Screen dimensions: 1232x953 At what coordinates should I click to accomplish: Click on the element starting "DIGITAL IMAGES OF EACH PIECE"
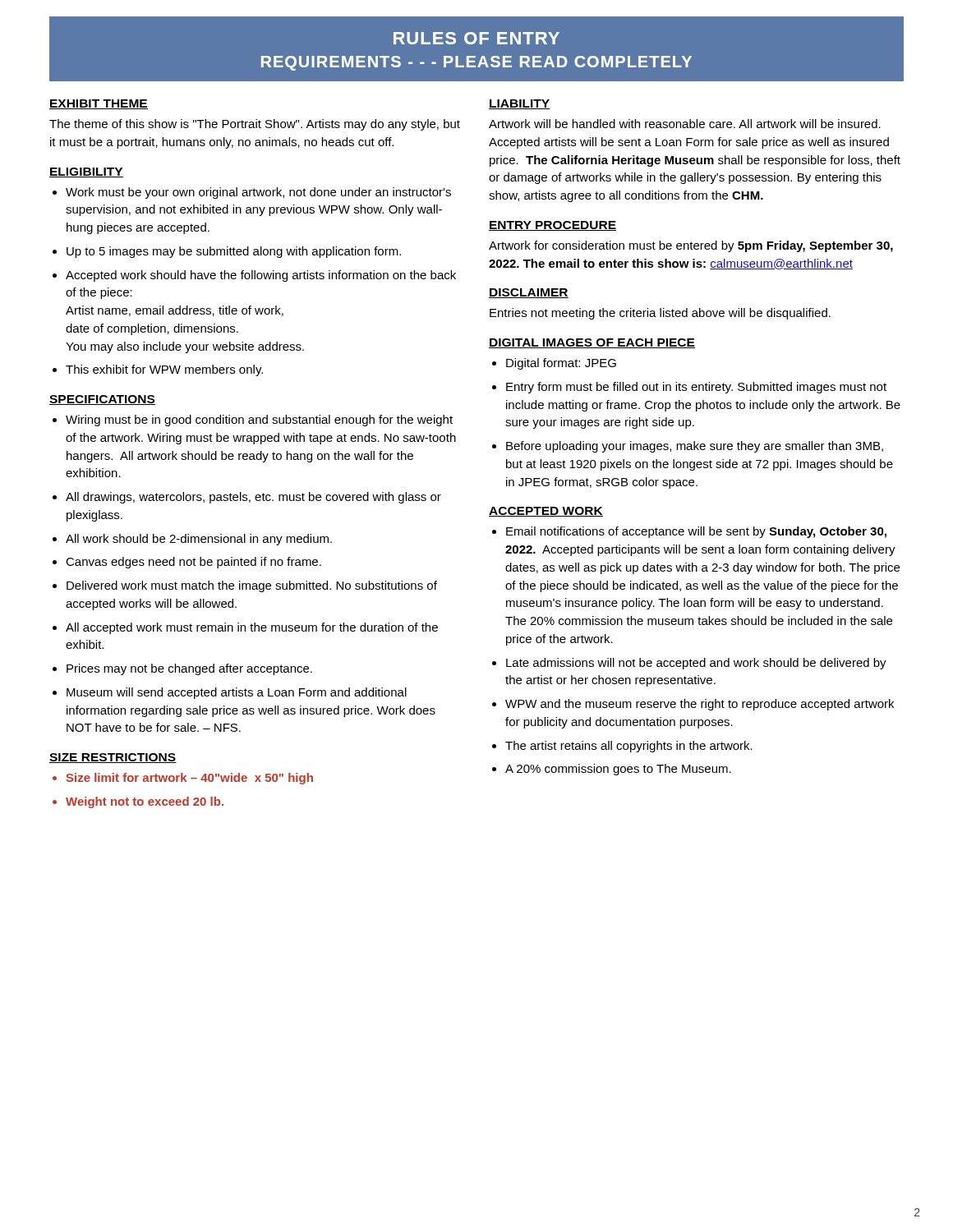pyautogui.click(x=592, y=342)
